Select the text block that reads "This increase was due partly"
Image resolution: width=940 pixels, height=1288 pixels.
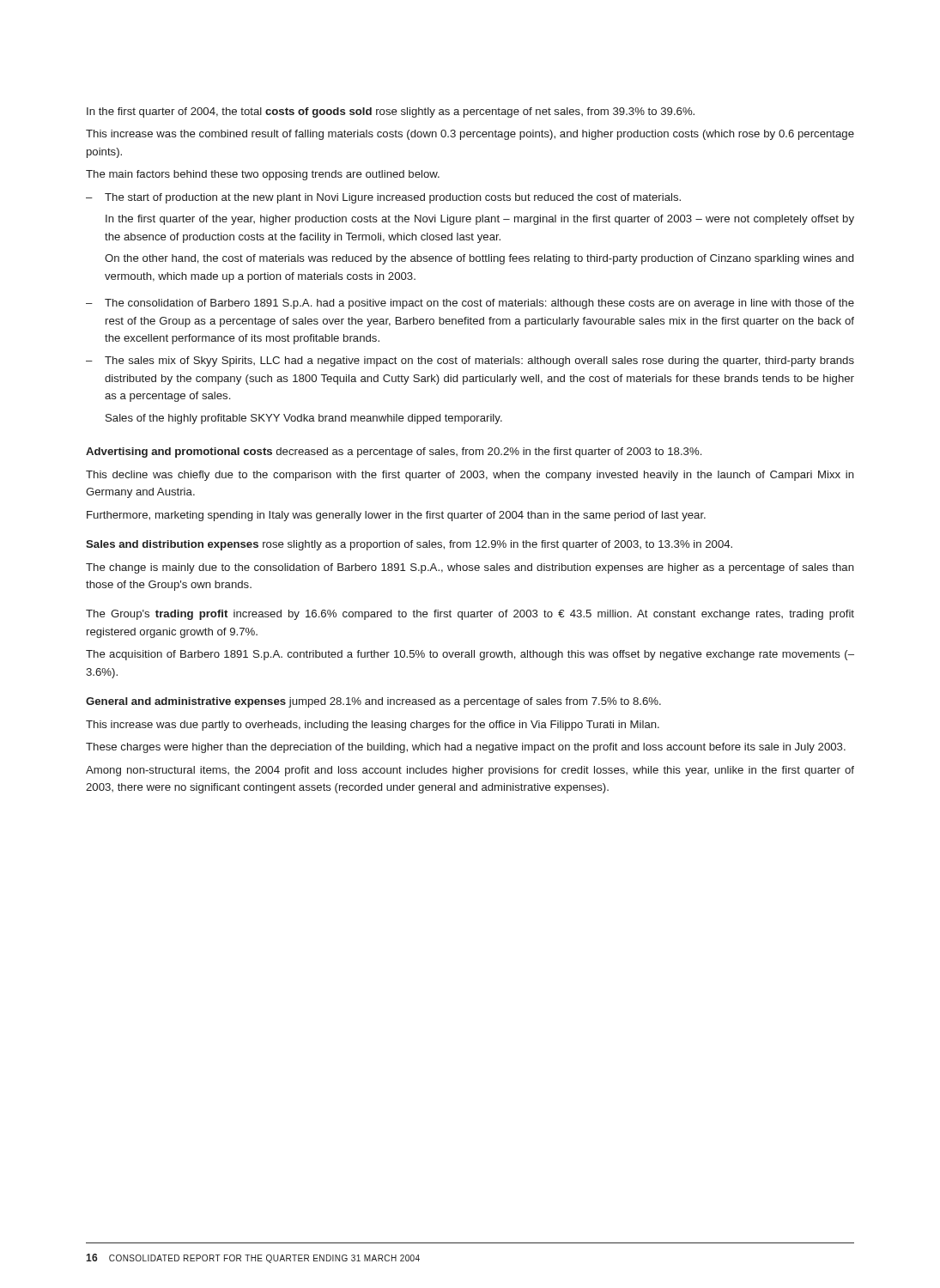click(x=470, y=725)
